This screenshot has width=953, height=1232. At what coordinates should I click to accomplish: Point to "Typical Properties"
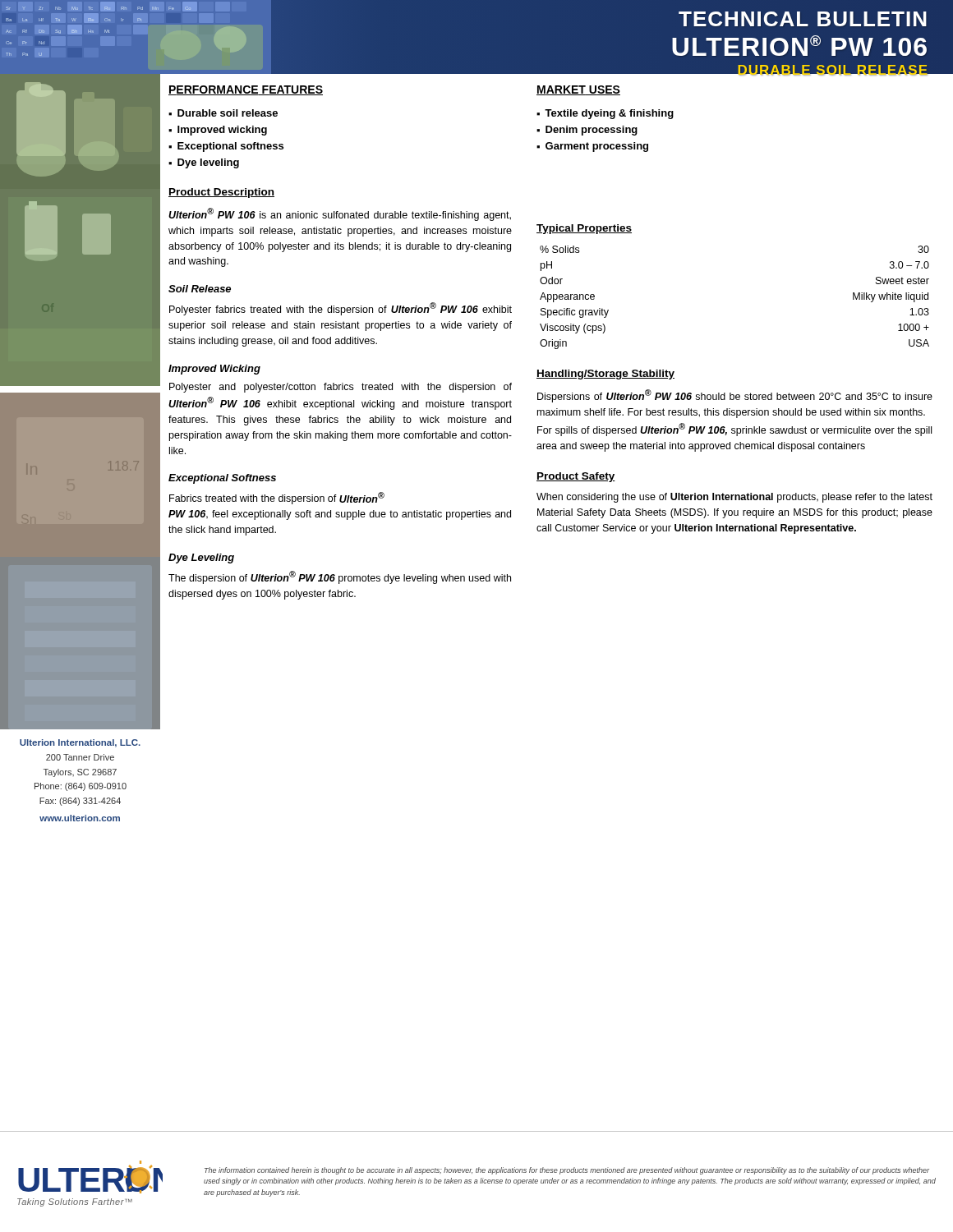click(584, 228)
